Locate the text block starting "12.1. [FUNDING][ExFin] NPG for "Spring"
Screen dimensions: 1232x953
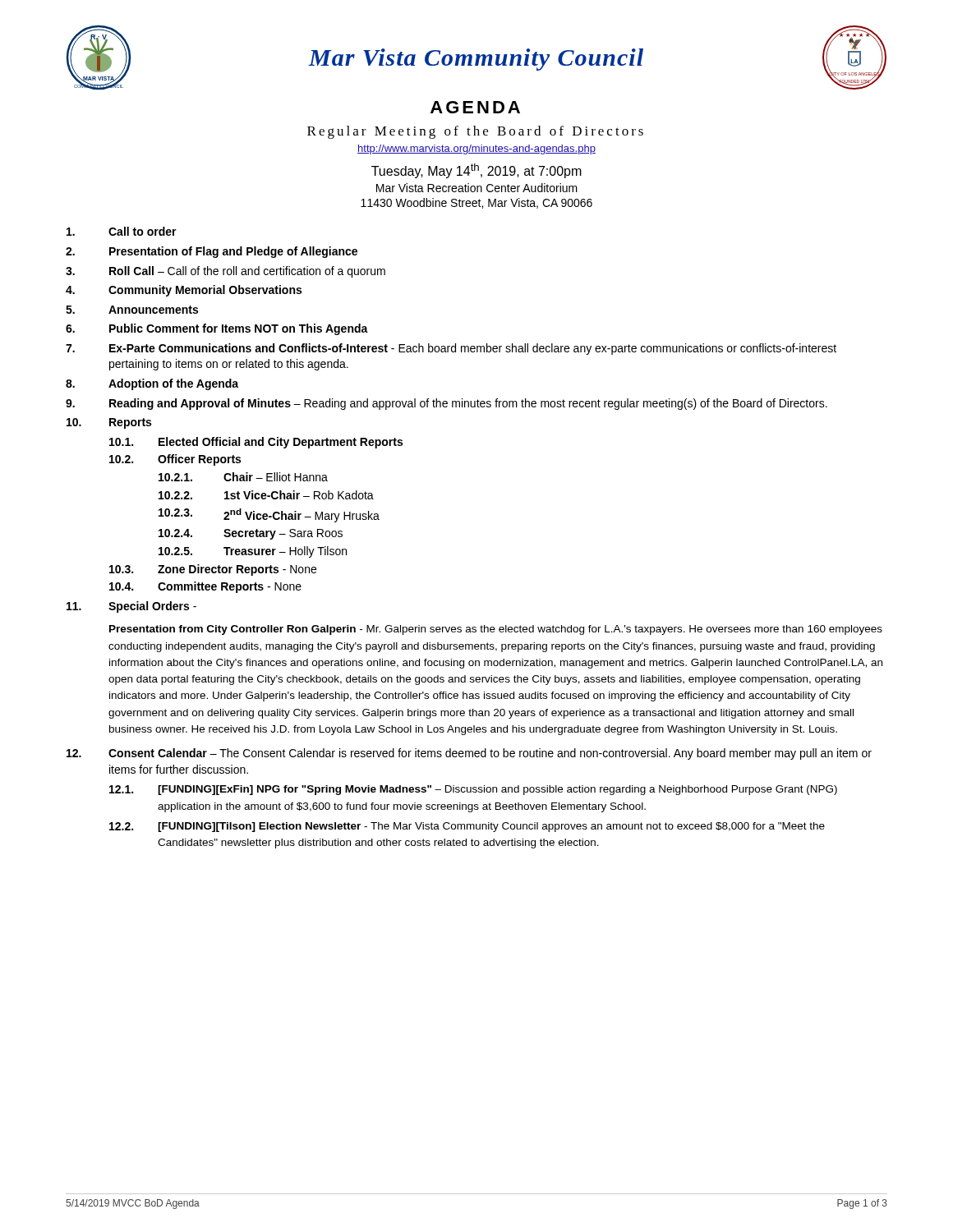(x=498, y=798)
